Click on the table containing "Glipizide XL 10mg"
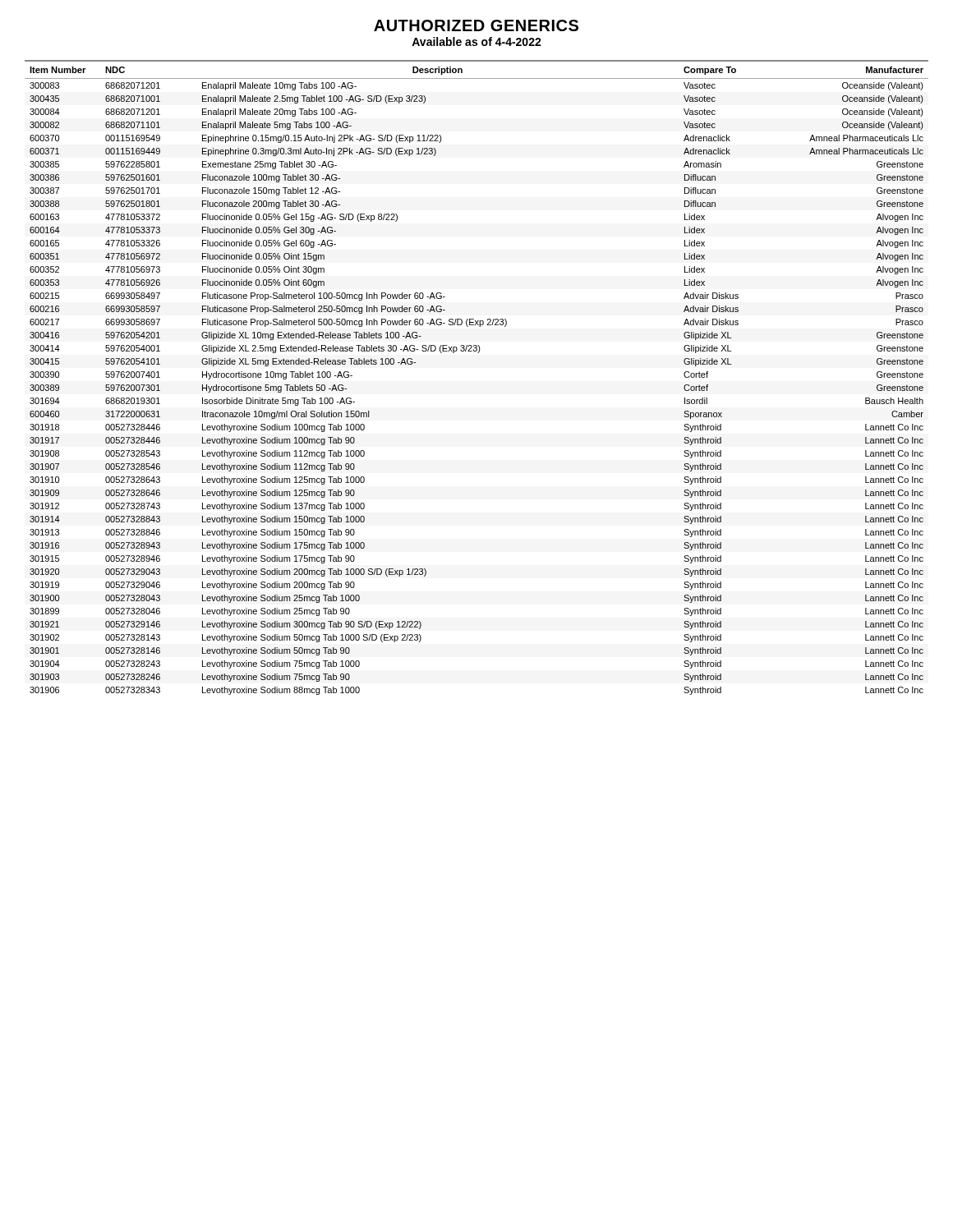 [476, 378]
